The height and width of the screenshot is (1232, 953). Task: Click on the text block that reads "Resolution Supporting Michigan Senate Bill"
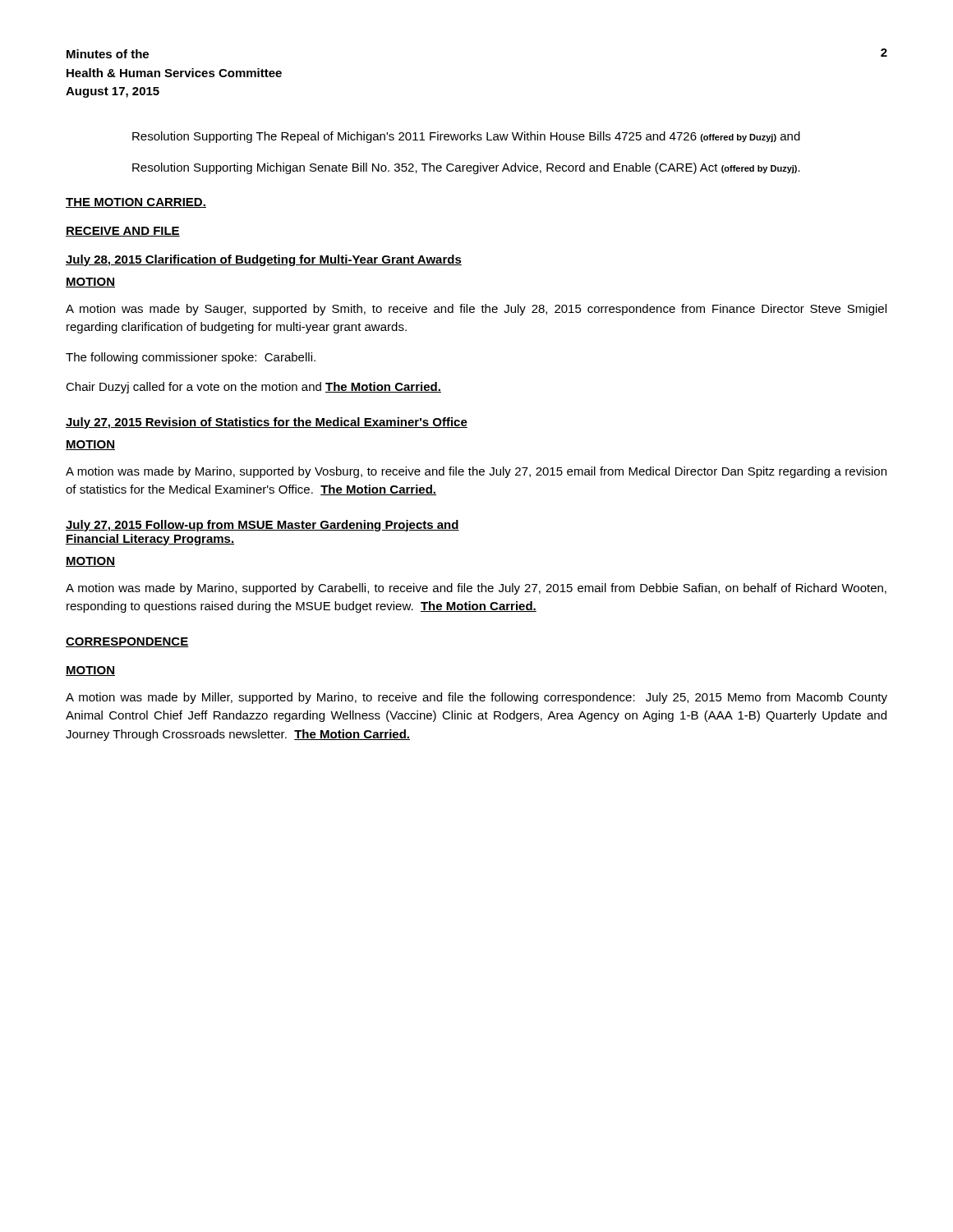click(466, 167)
